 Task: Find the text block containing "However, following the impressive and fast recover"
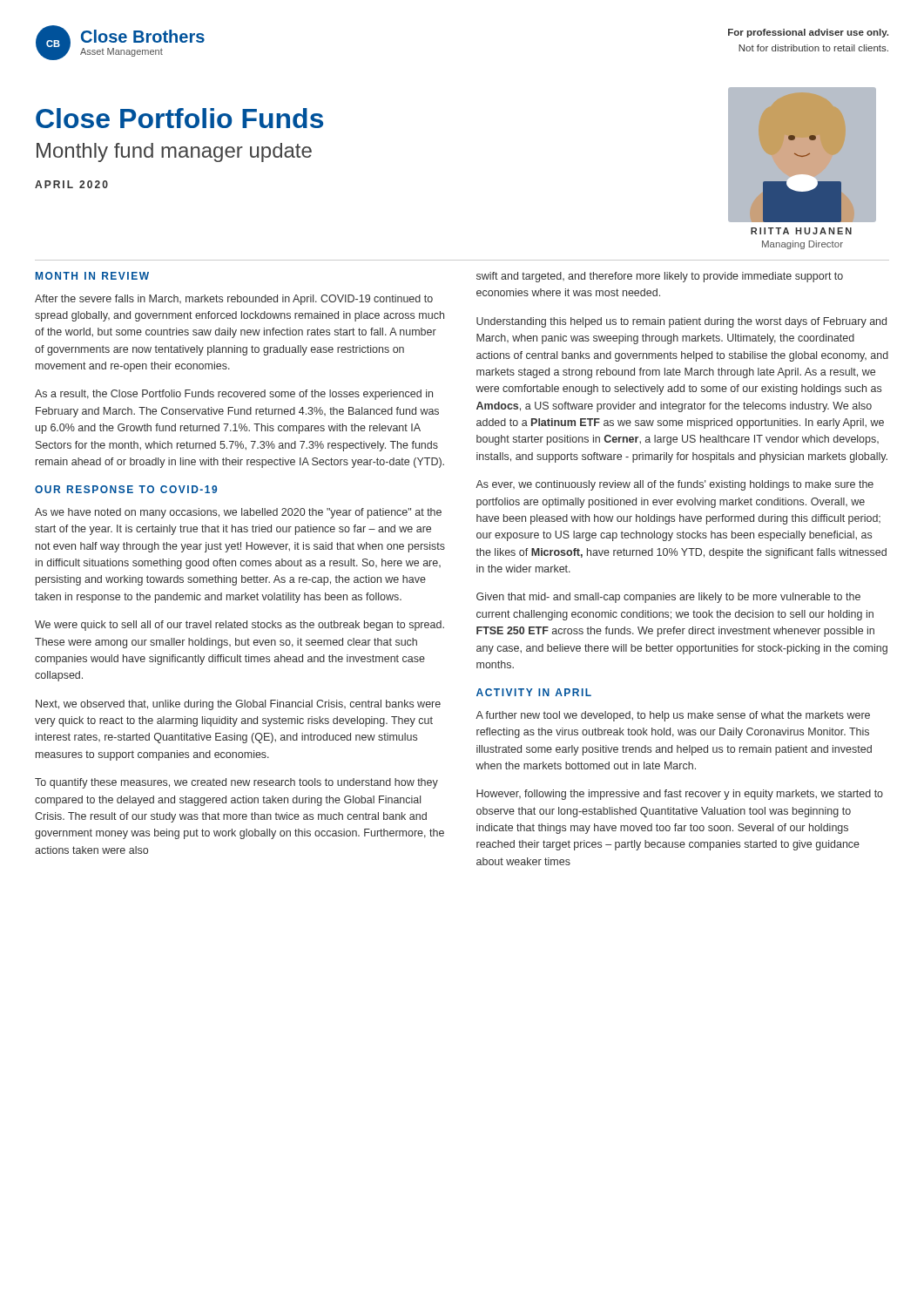[x=680, y=828]
